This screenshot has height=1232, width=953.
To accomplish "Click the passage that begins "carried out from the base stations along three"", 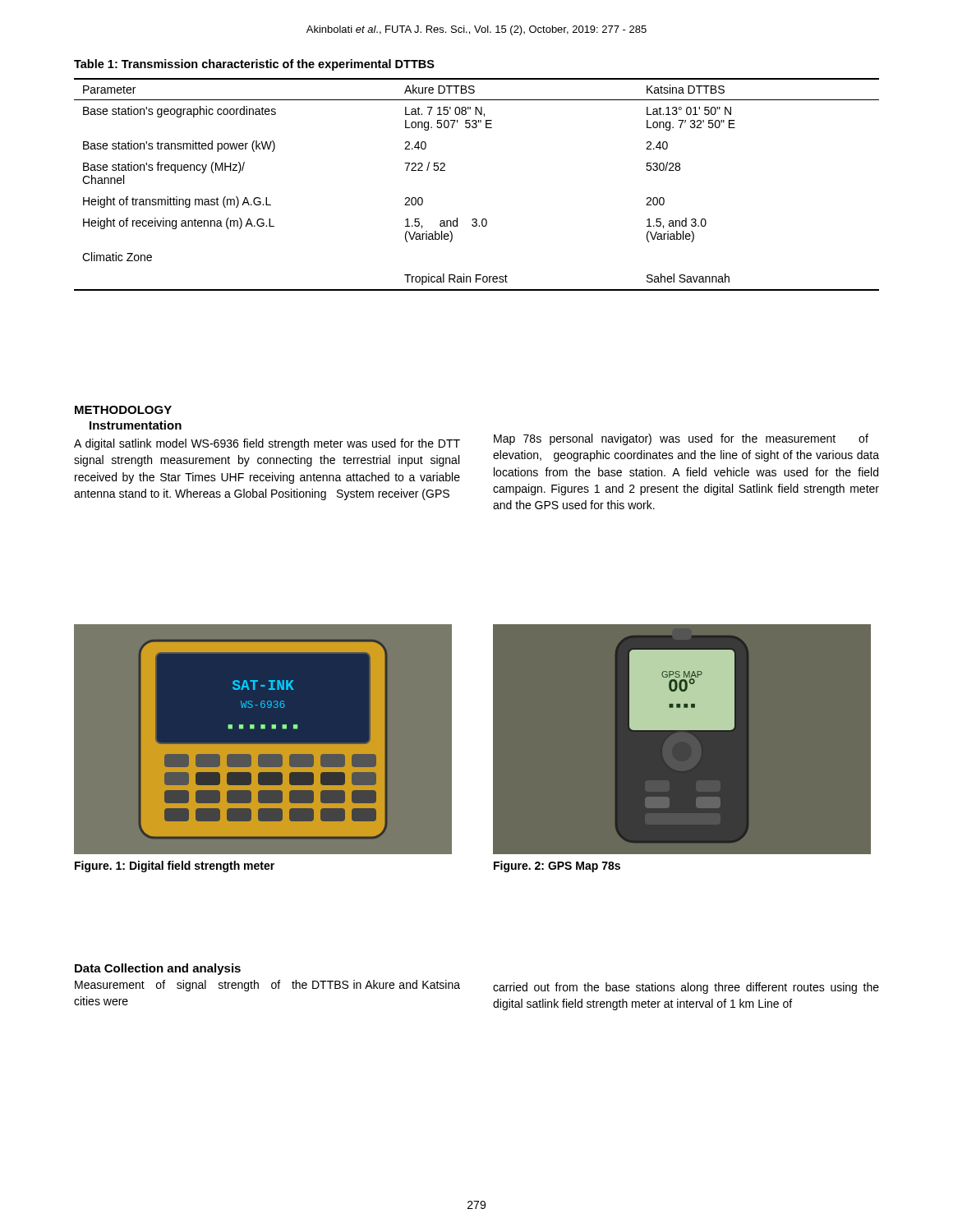I will point(686,996).
